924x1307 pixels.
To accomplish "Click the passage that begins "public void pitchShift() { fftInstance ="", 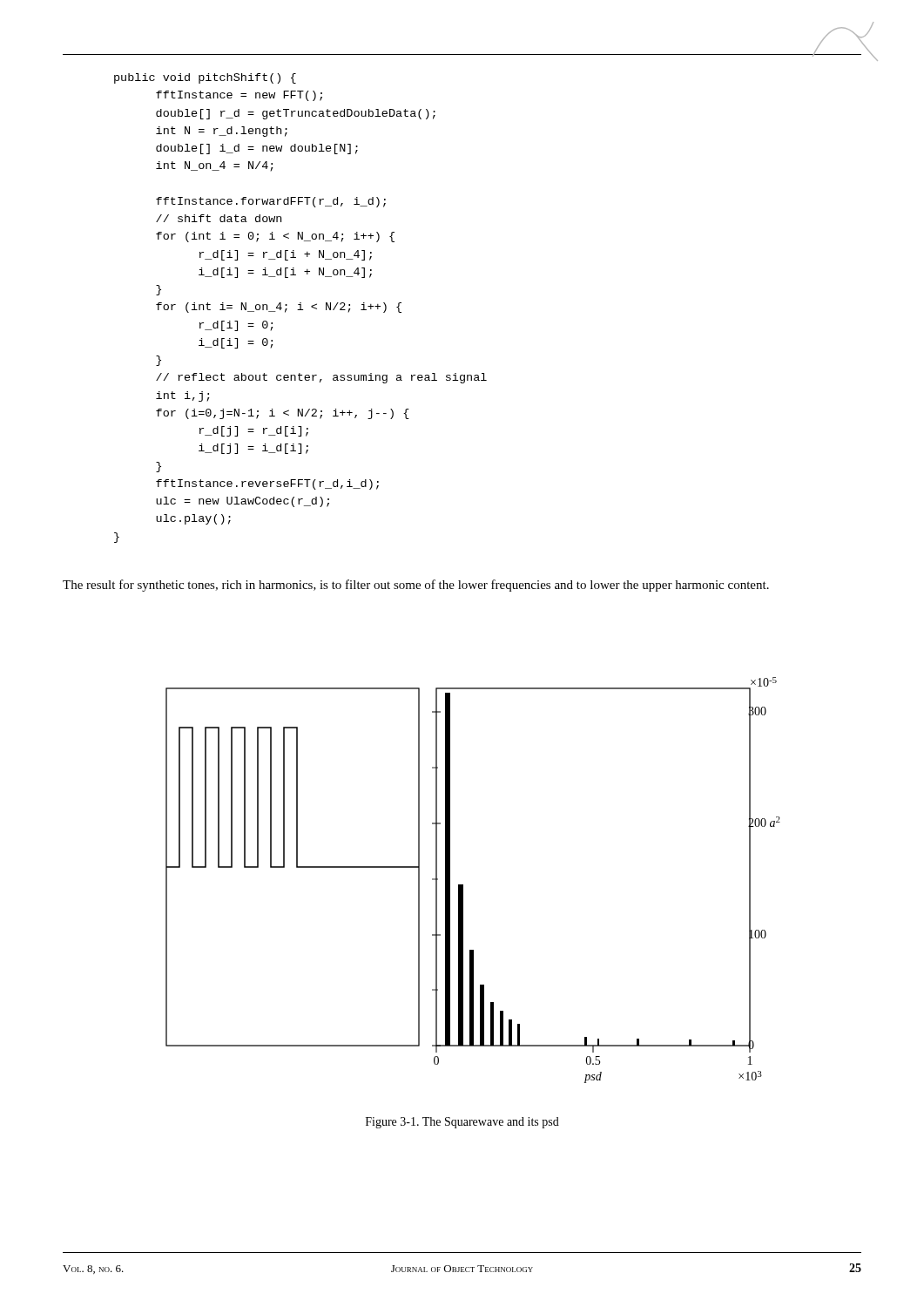I will point(300,307).
